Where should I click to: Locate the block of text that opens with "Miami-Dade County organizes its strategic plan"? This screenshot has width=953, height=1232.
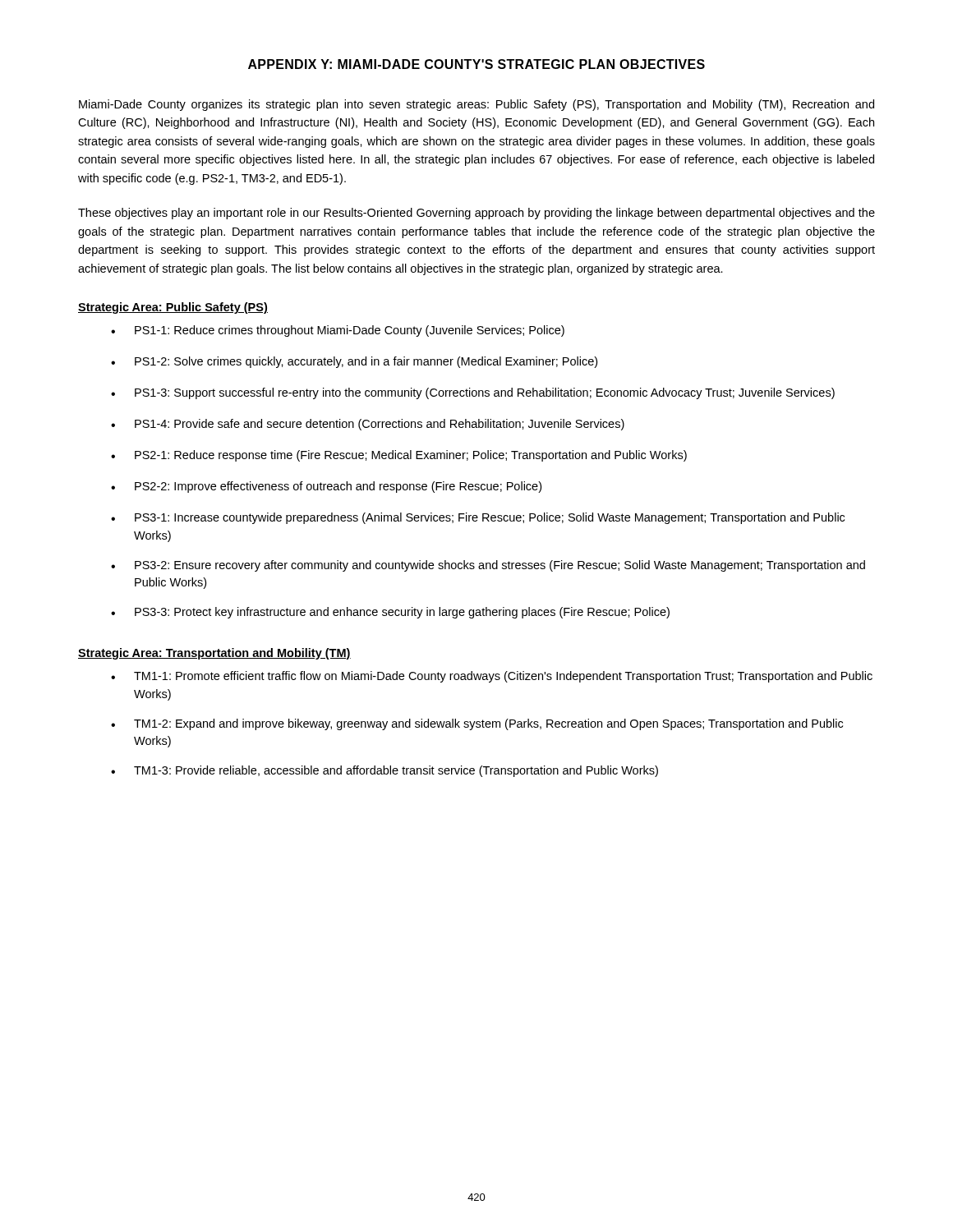[476, 141]
